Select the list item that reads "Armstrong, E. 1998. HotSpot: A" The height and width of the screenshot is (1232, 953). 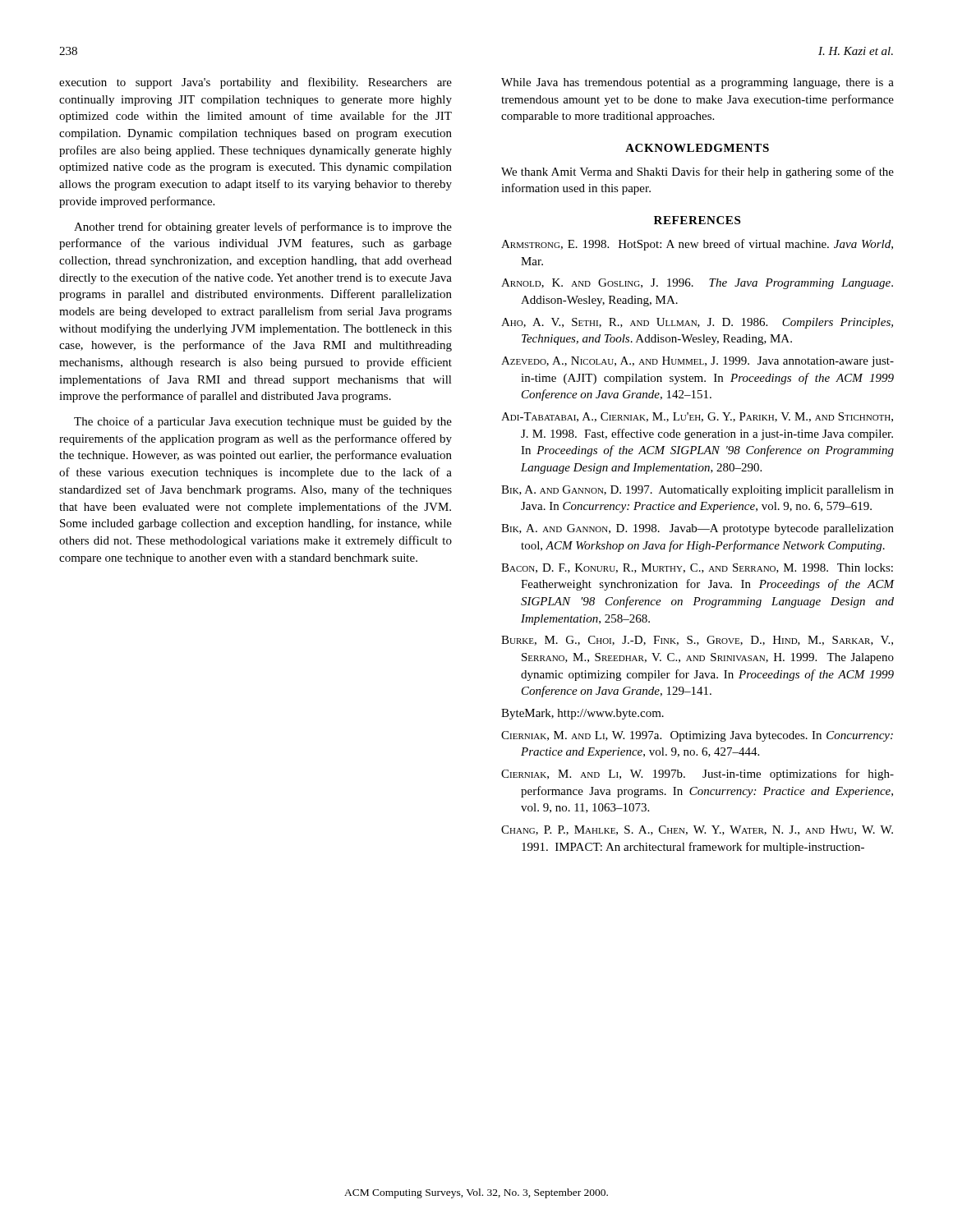[698, 252]
